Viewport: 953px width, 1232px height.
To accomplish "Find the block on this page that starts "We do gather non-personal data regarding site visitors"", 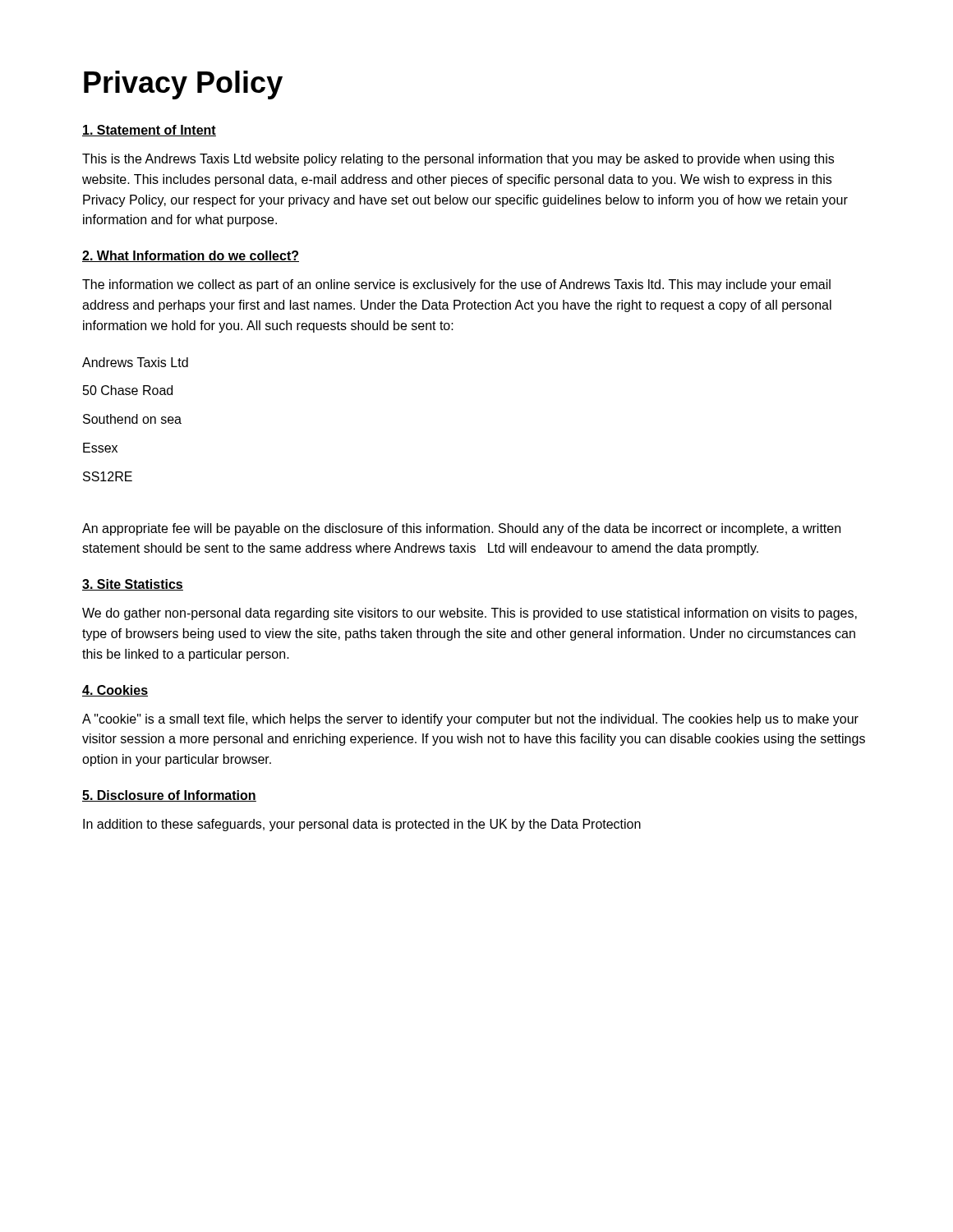I will (x=470, y=634).
